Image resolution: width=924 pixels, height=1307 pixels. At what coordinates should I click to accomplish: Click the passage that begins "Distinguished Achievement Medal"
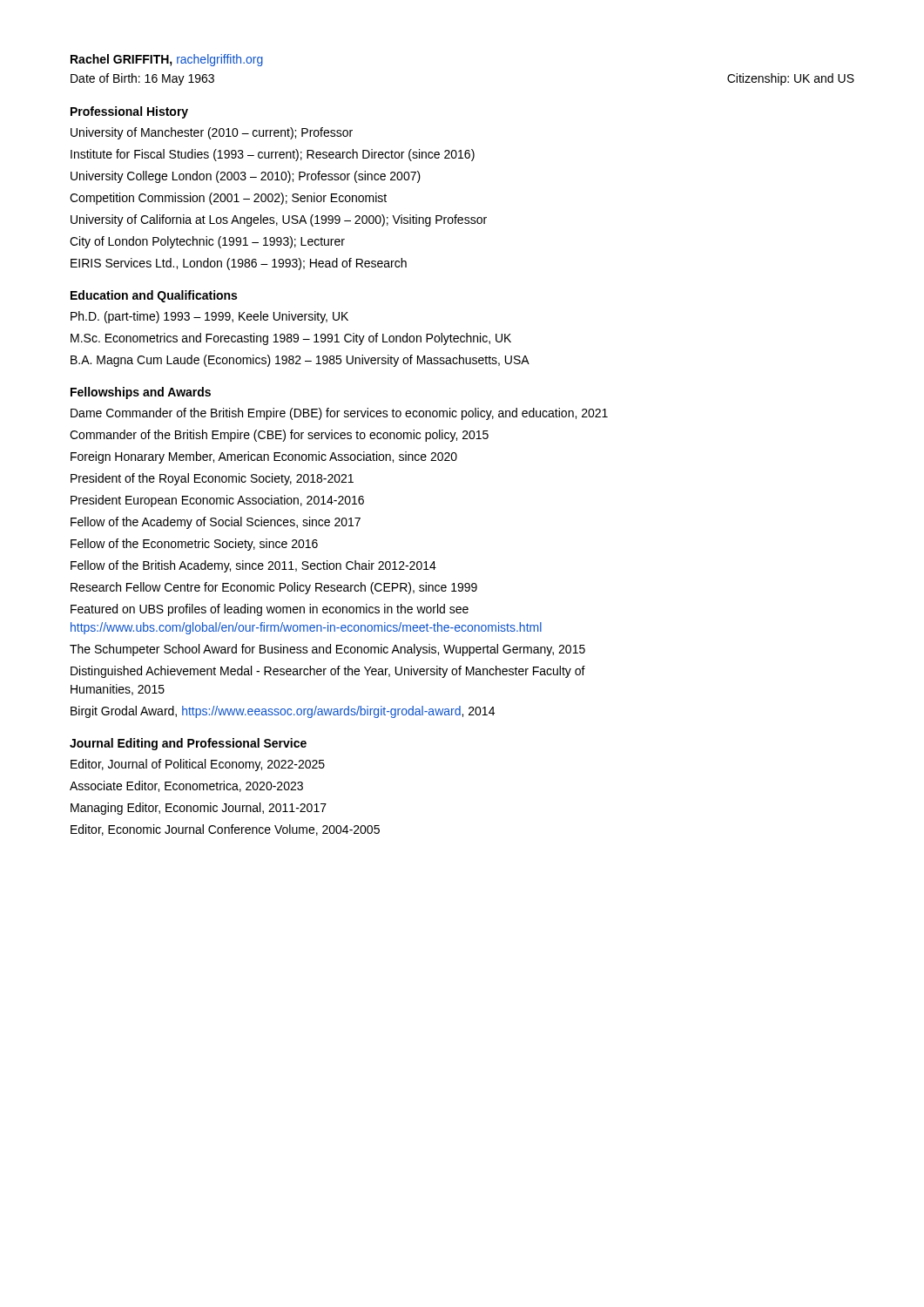coord(327,680)
